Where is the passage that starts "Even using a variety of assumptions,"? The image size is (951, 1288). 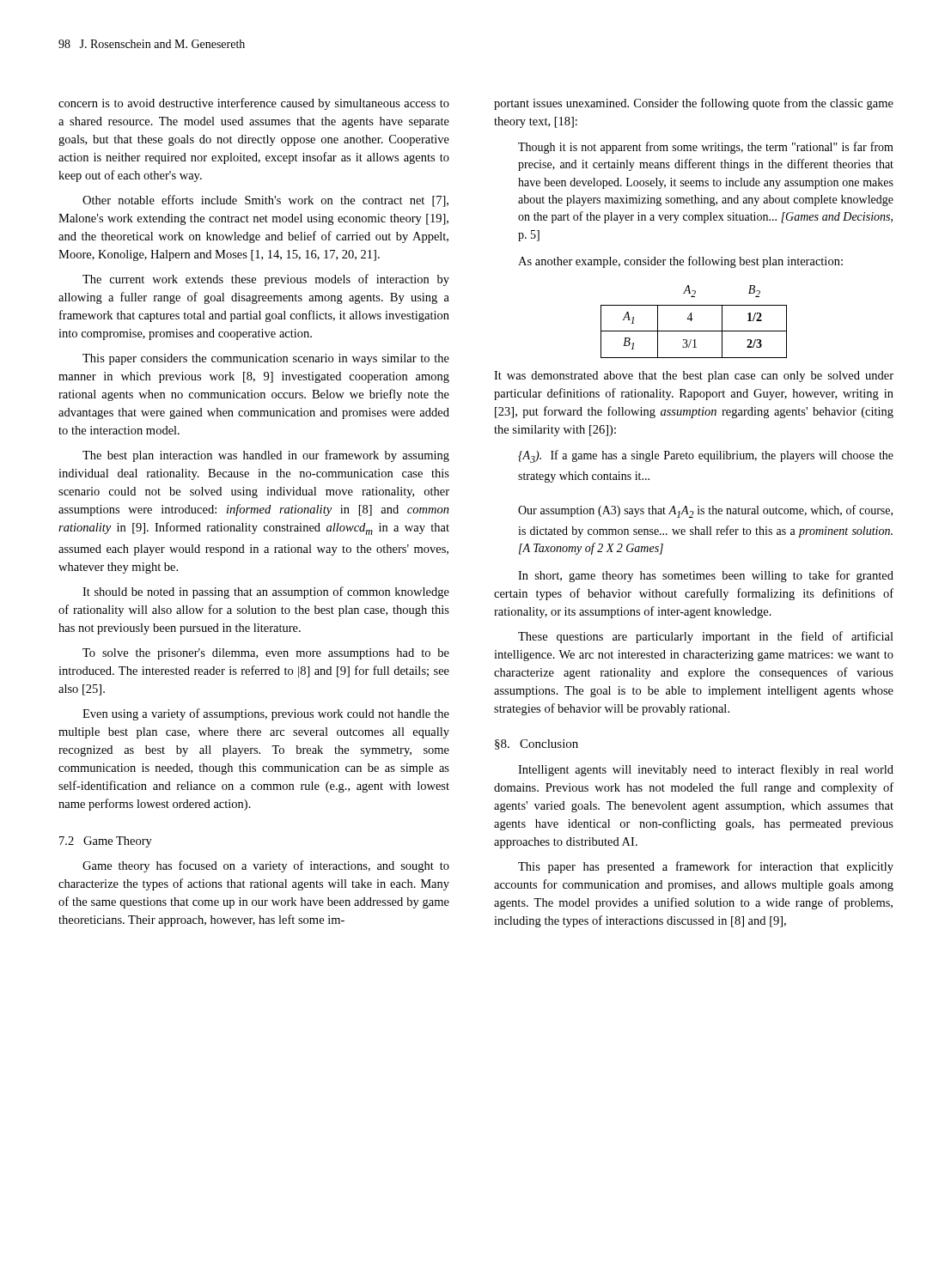254,759
